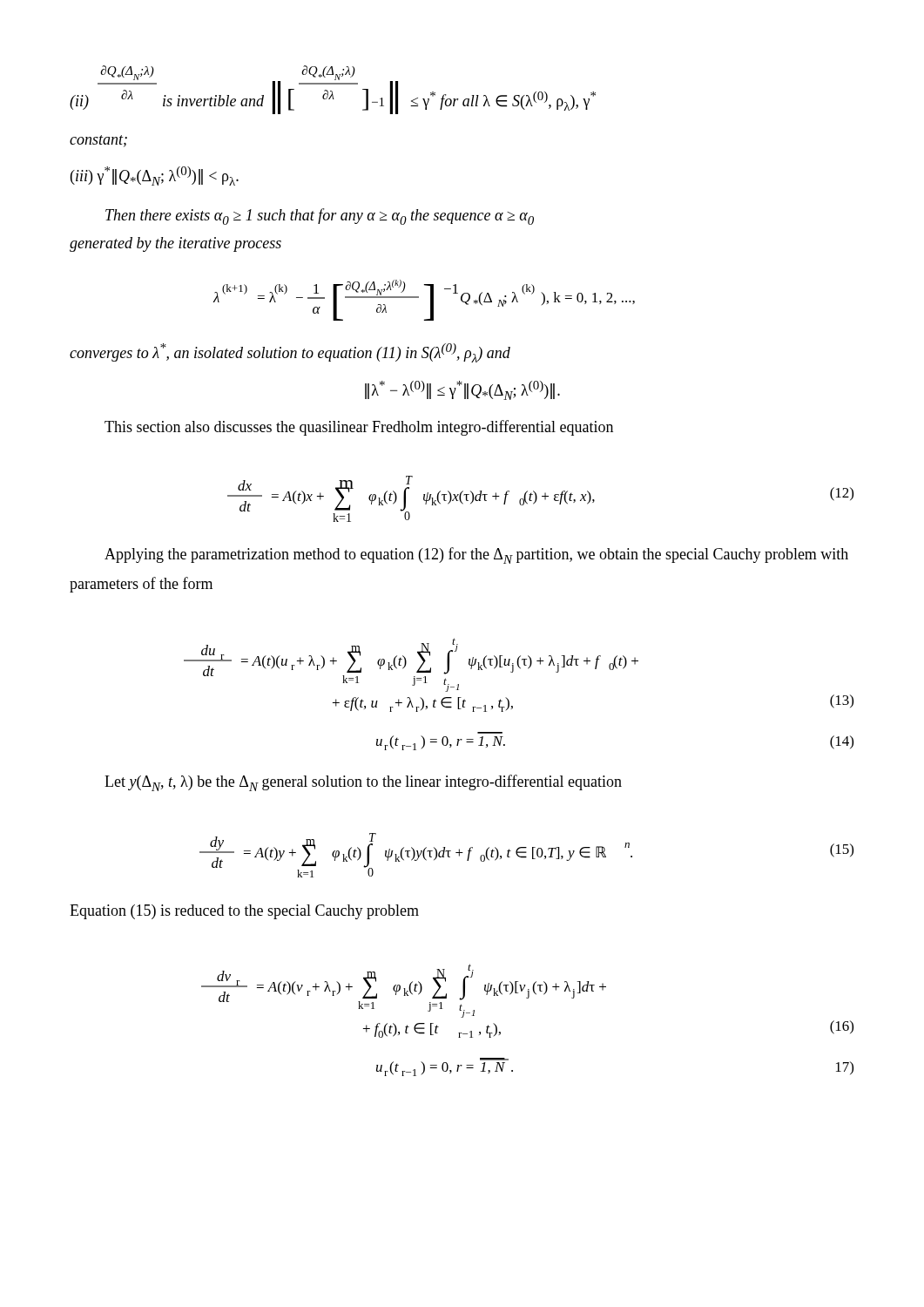
Task: Find the formula that reads "(ii) ∂Q*(ΔN;λ) ∂λ is"
Action: pos(333,91)
